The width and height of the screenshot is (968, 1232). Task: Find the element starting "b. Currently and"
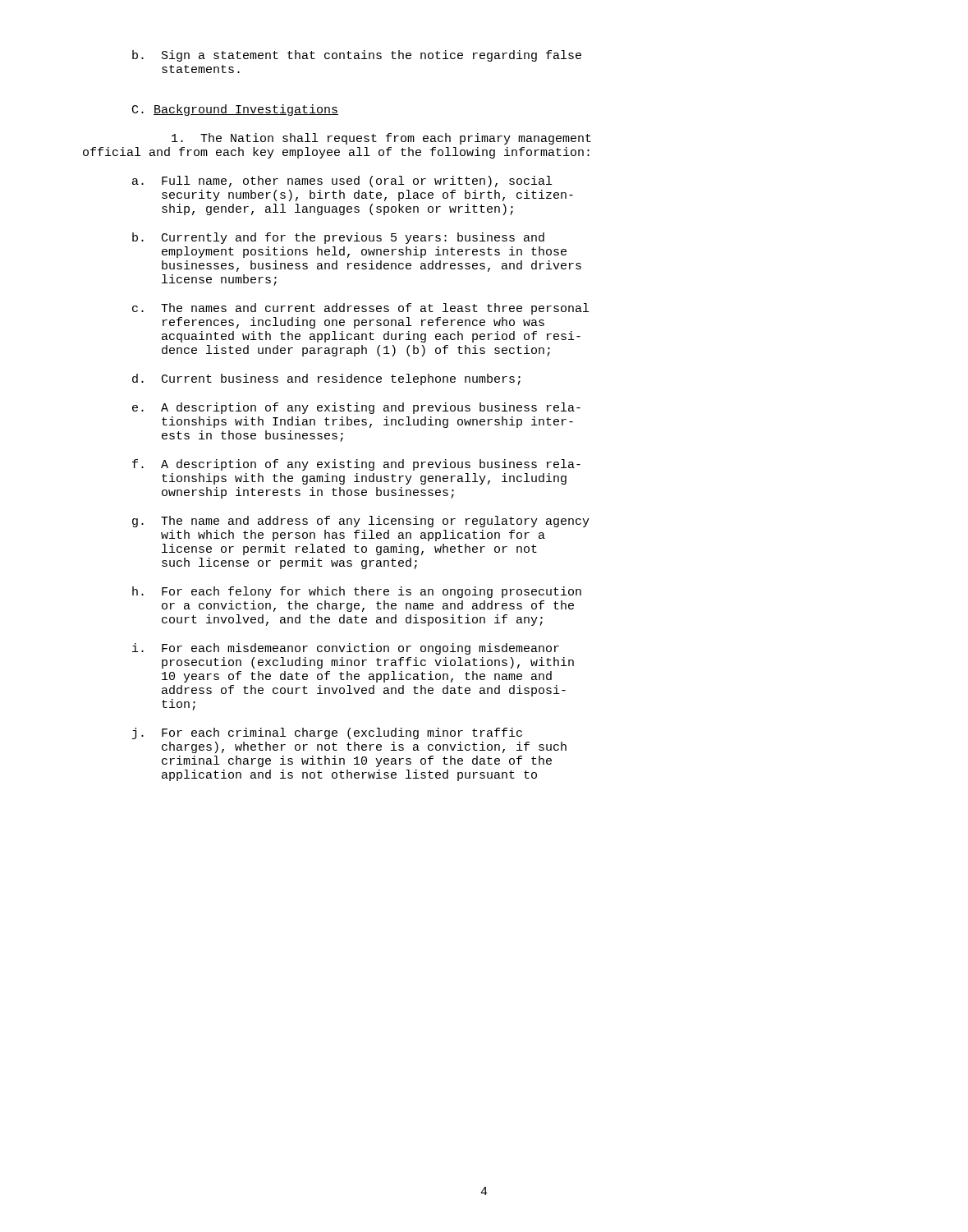[517, 260]
